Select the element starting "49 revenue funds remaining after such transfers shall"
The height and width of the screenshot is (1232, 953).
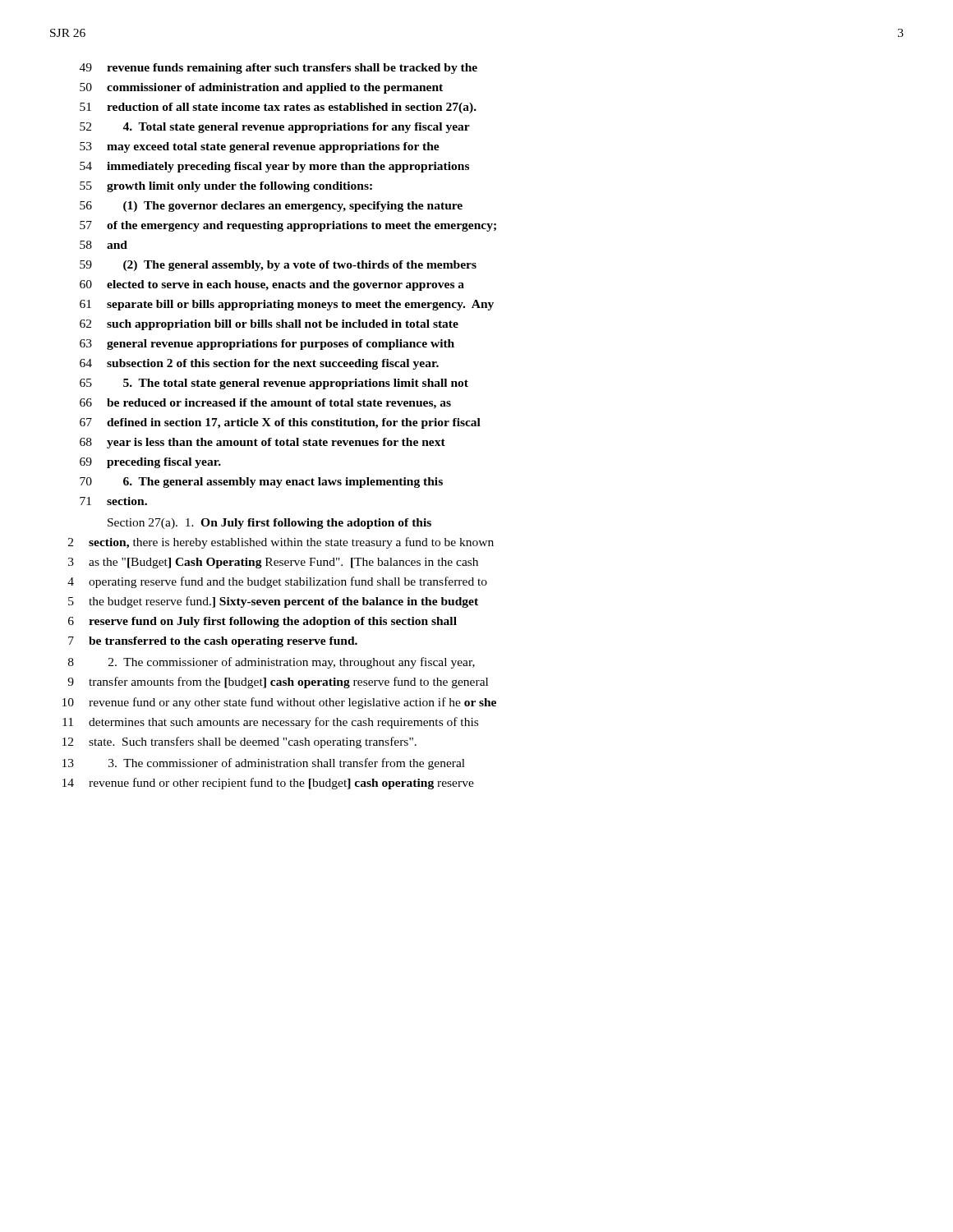(279, 69)
